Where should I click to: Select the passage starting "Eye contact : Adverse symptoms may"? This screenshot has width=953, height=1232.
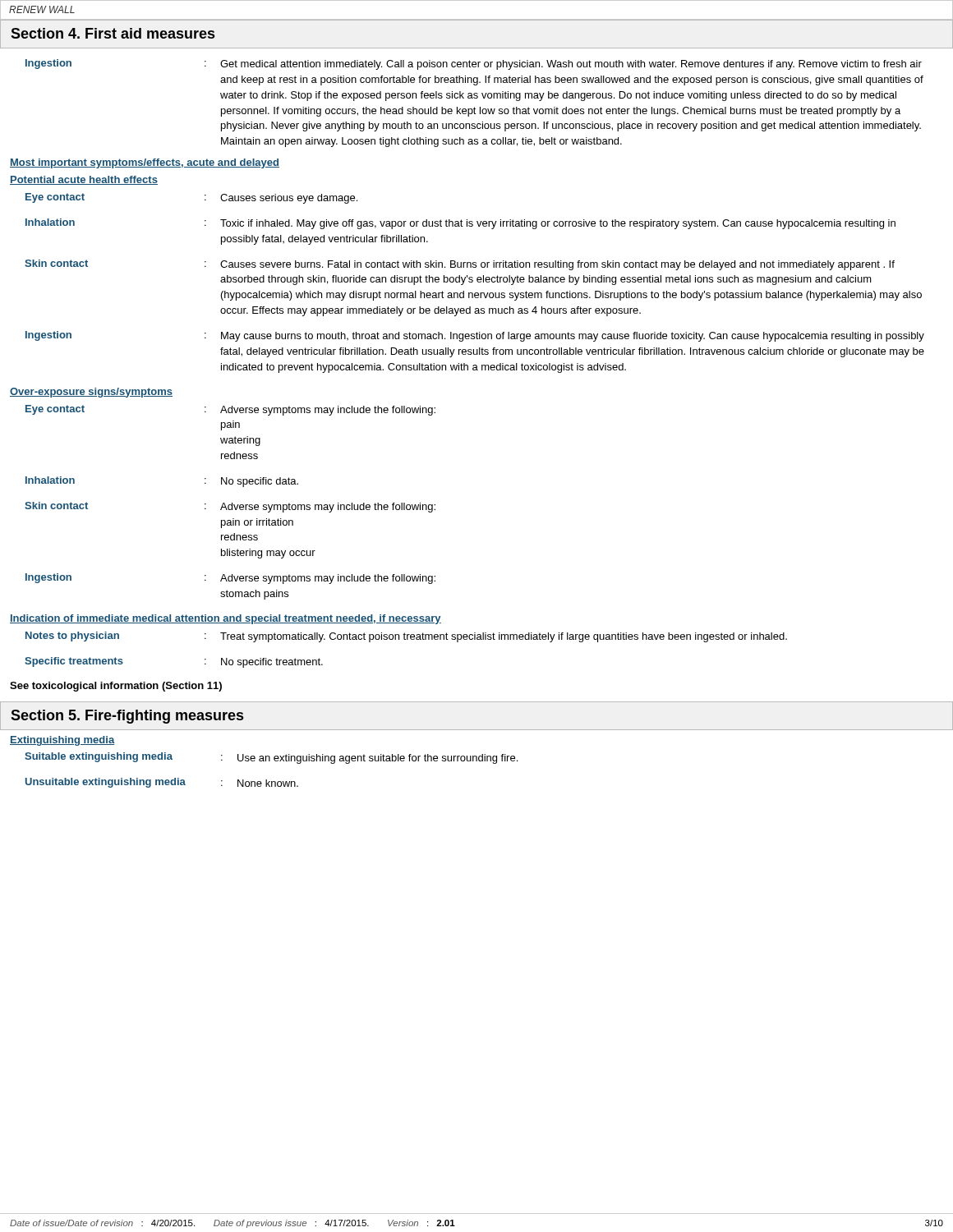tap(230, 410)
